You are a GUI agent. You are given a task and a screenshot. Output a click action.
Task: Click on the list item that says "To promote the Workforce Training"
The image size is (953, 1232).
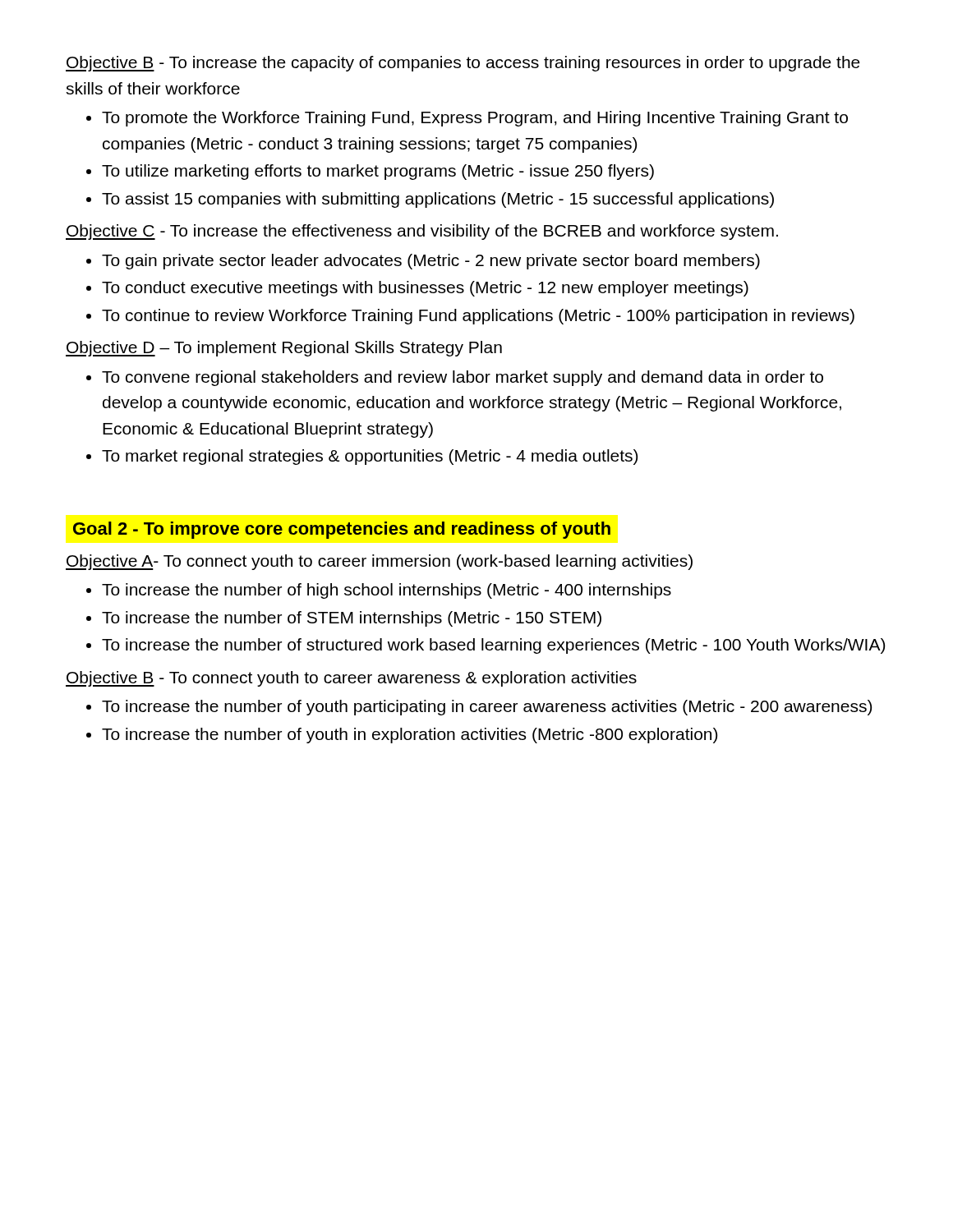click(x=475, y=130)
